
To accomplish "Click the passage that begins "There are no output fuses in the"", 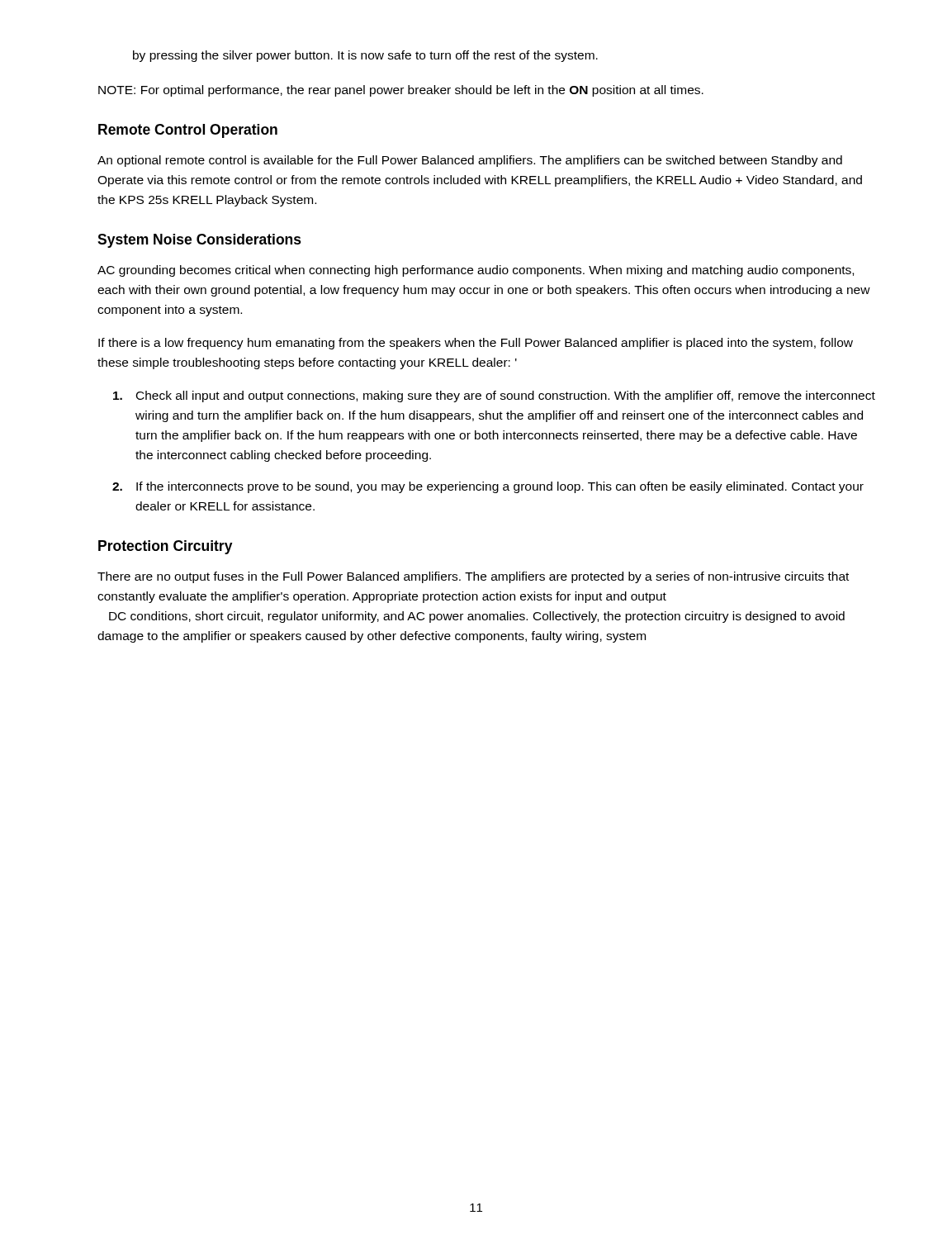I will [473, 606].
